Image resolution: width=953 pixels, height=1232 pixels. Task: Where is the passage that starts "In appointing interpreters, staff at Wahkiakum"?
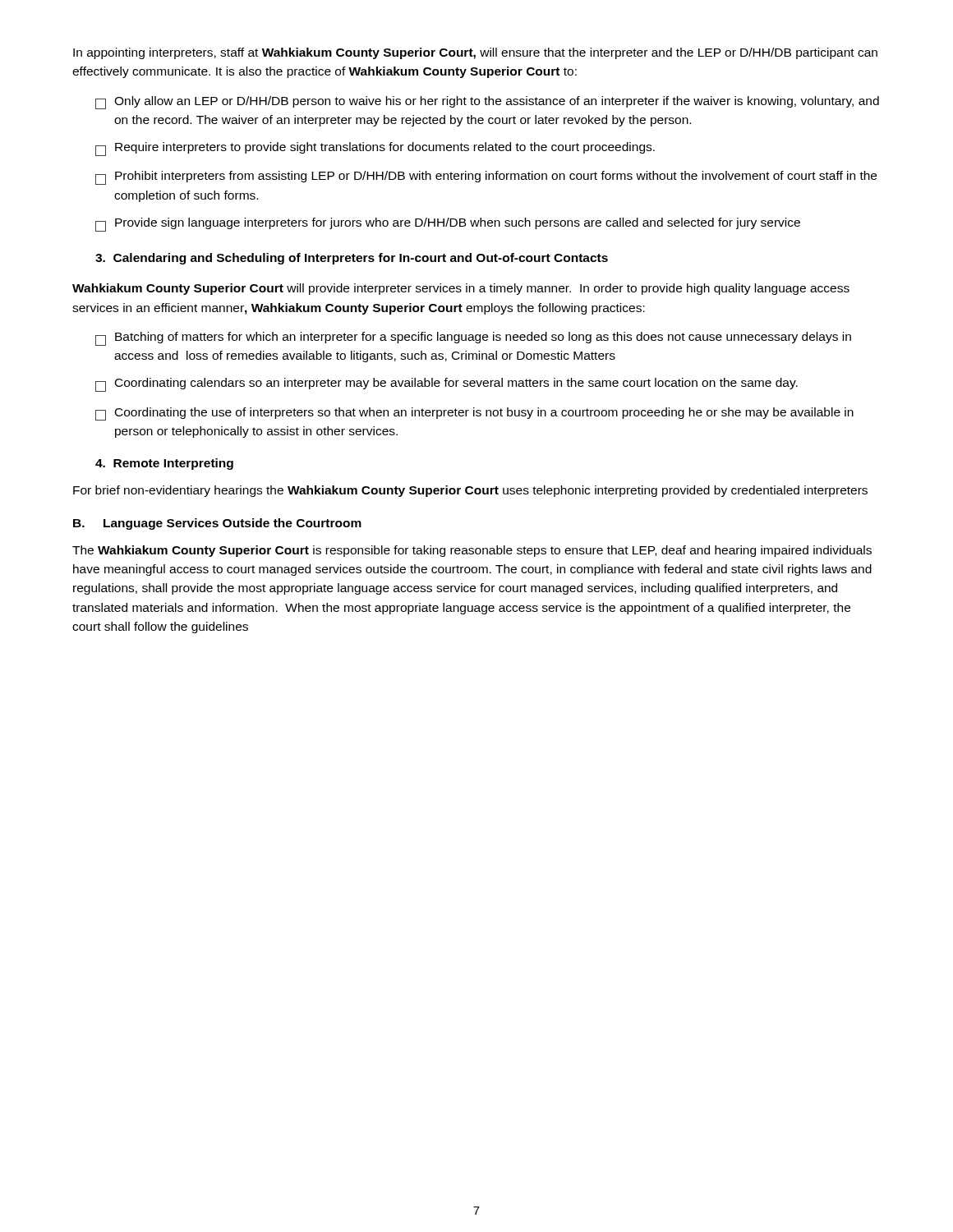475,62
